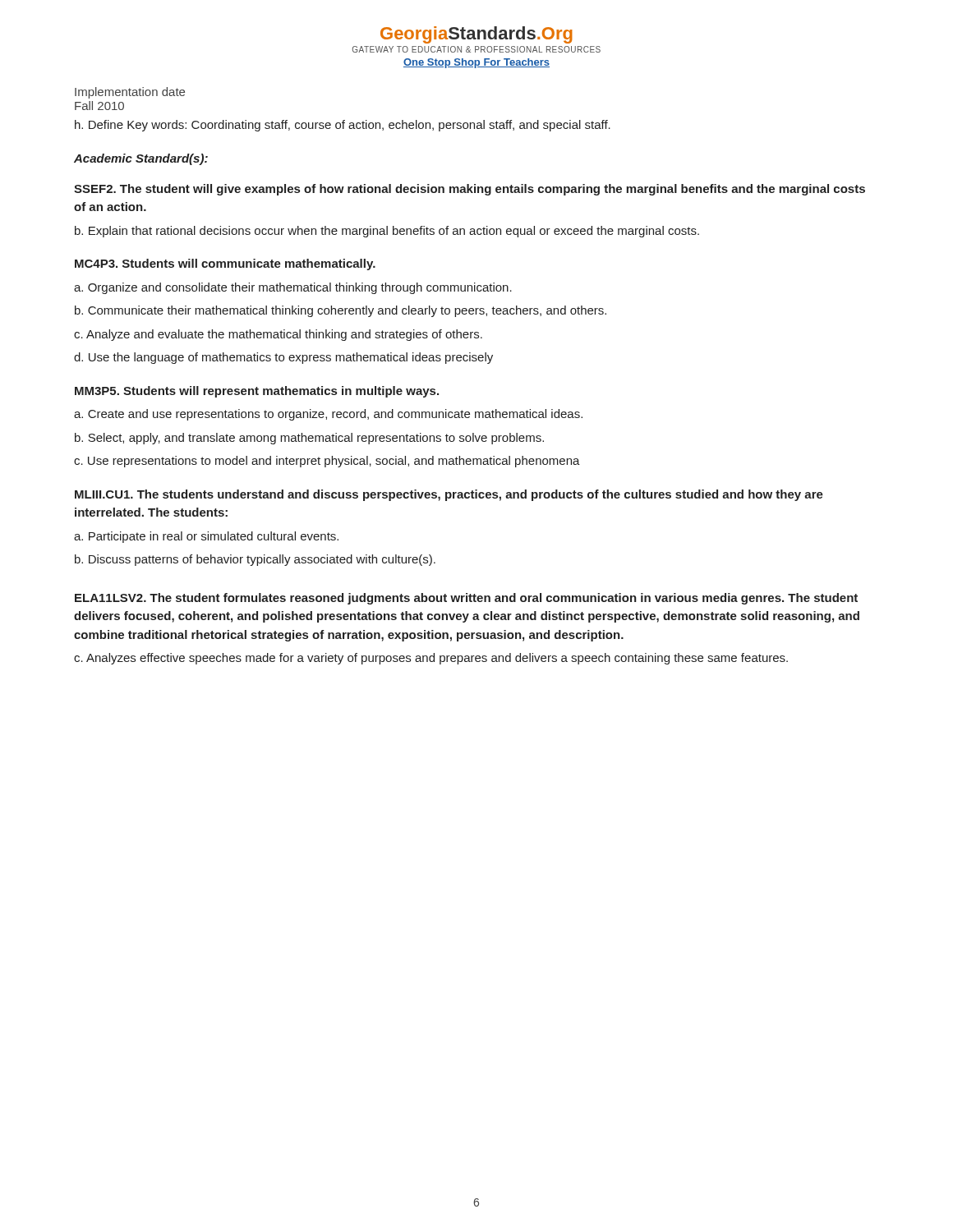
Task: Navigate to the text block starting "Implementation date"
Action: click(x=130, y=92)
